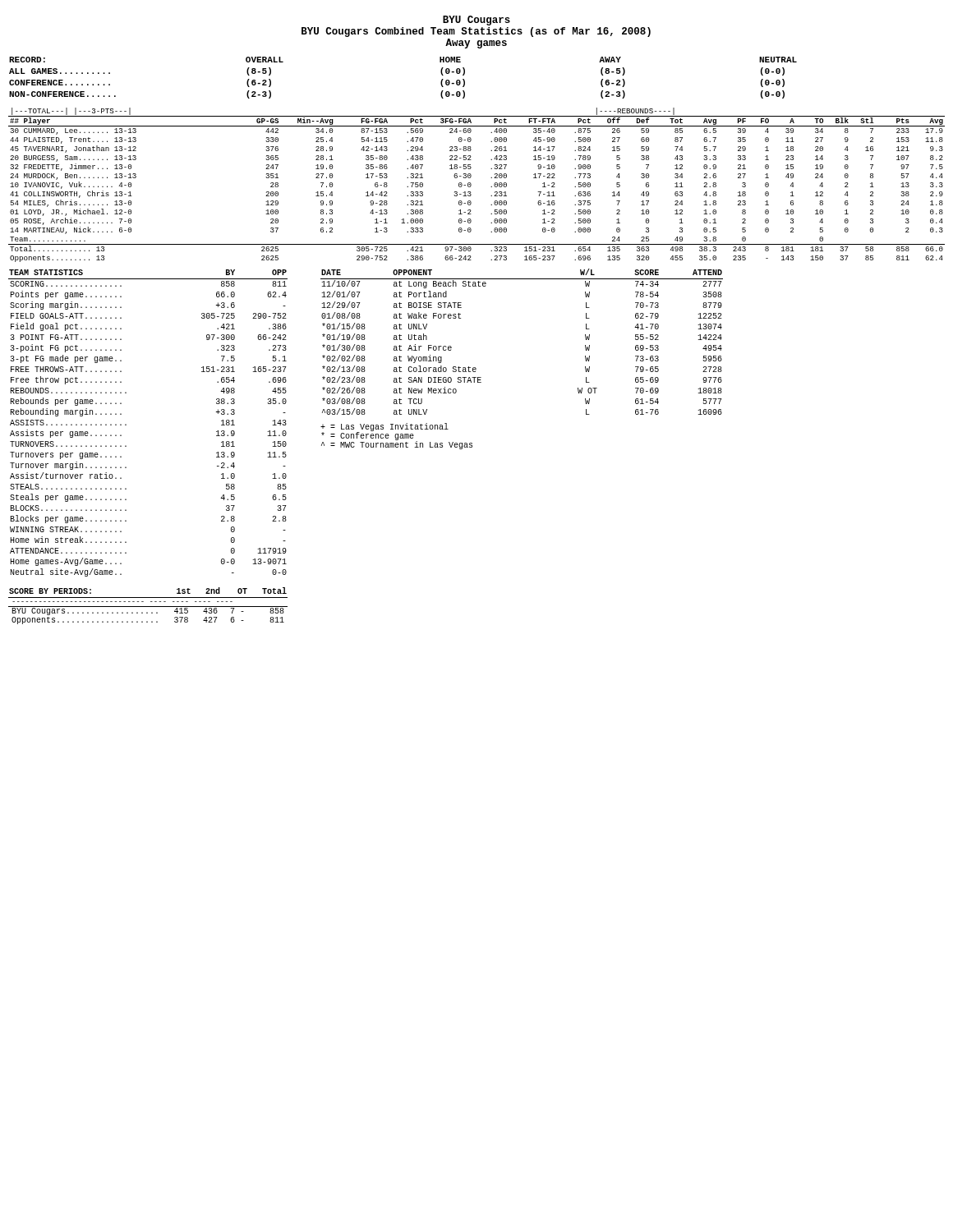Select the table that reads "Turnovers per game....."

coord(148,446)
